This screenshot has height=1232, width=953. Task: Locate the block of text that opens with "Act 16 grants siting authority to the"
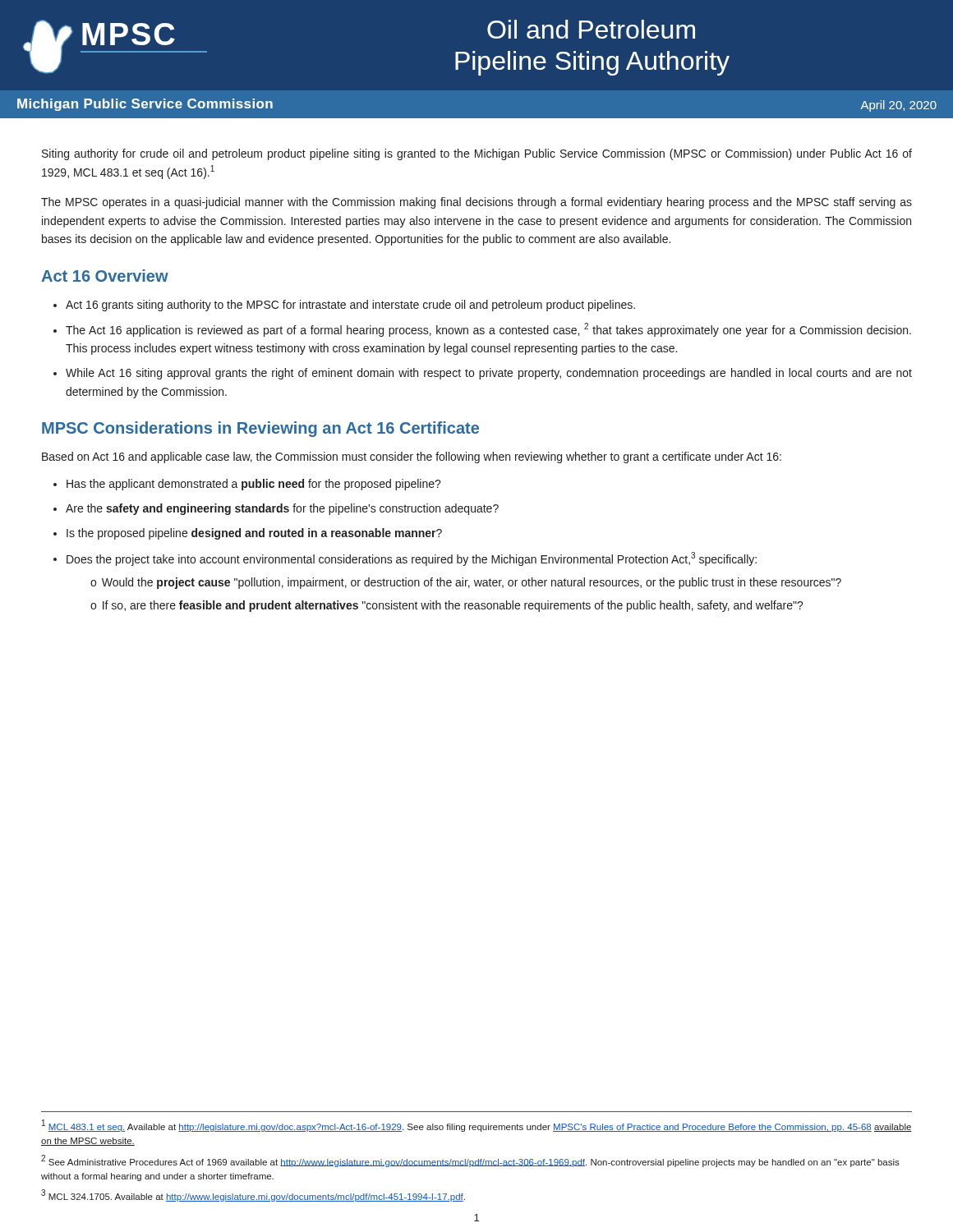[351, 304]
